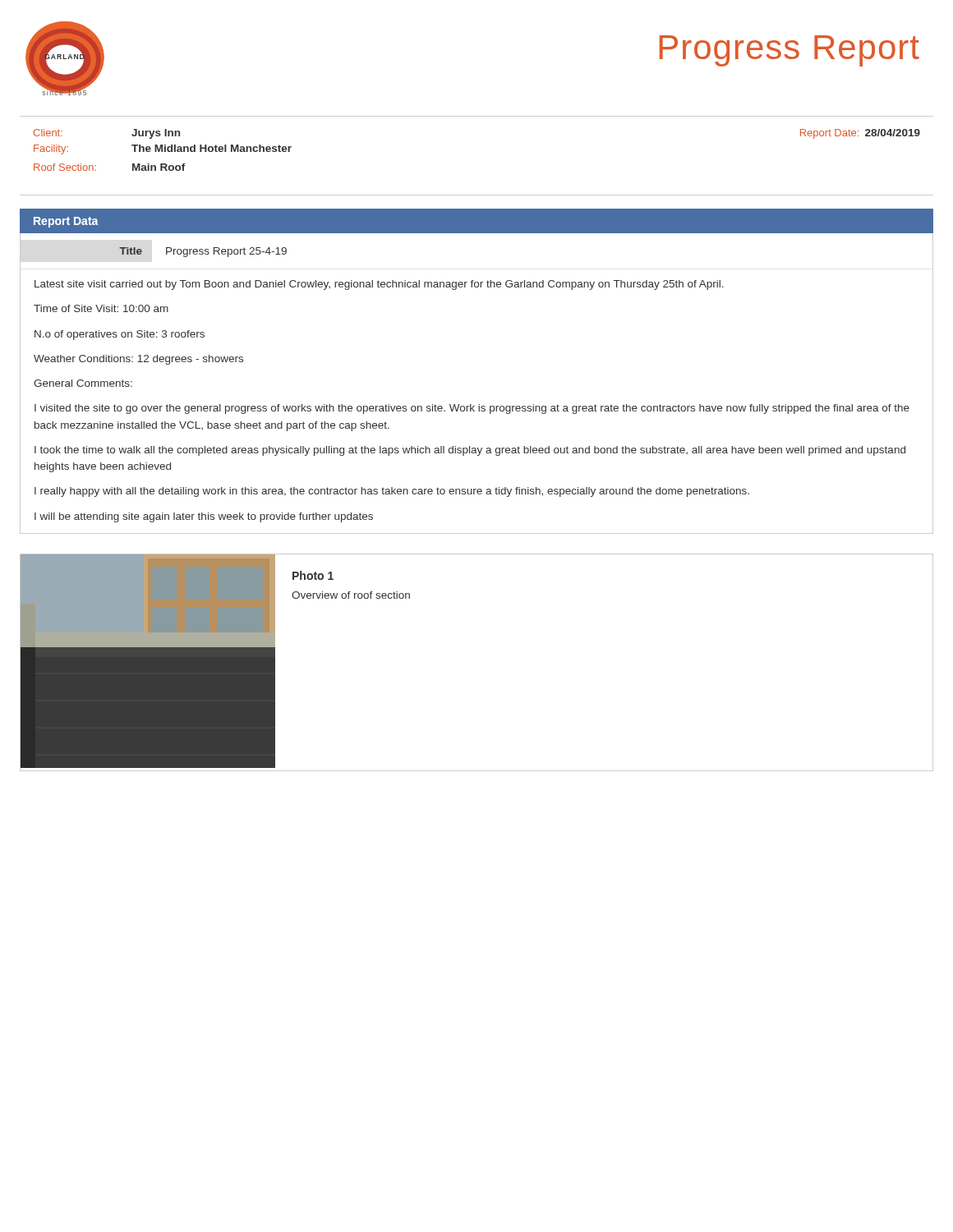The height and width of the screenshot is (1232, 953).
Task: Locate the logo
Action: click(x=65, y=62)
